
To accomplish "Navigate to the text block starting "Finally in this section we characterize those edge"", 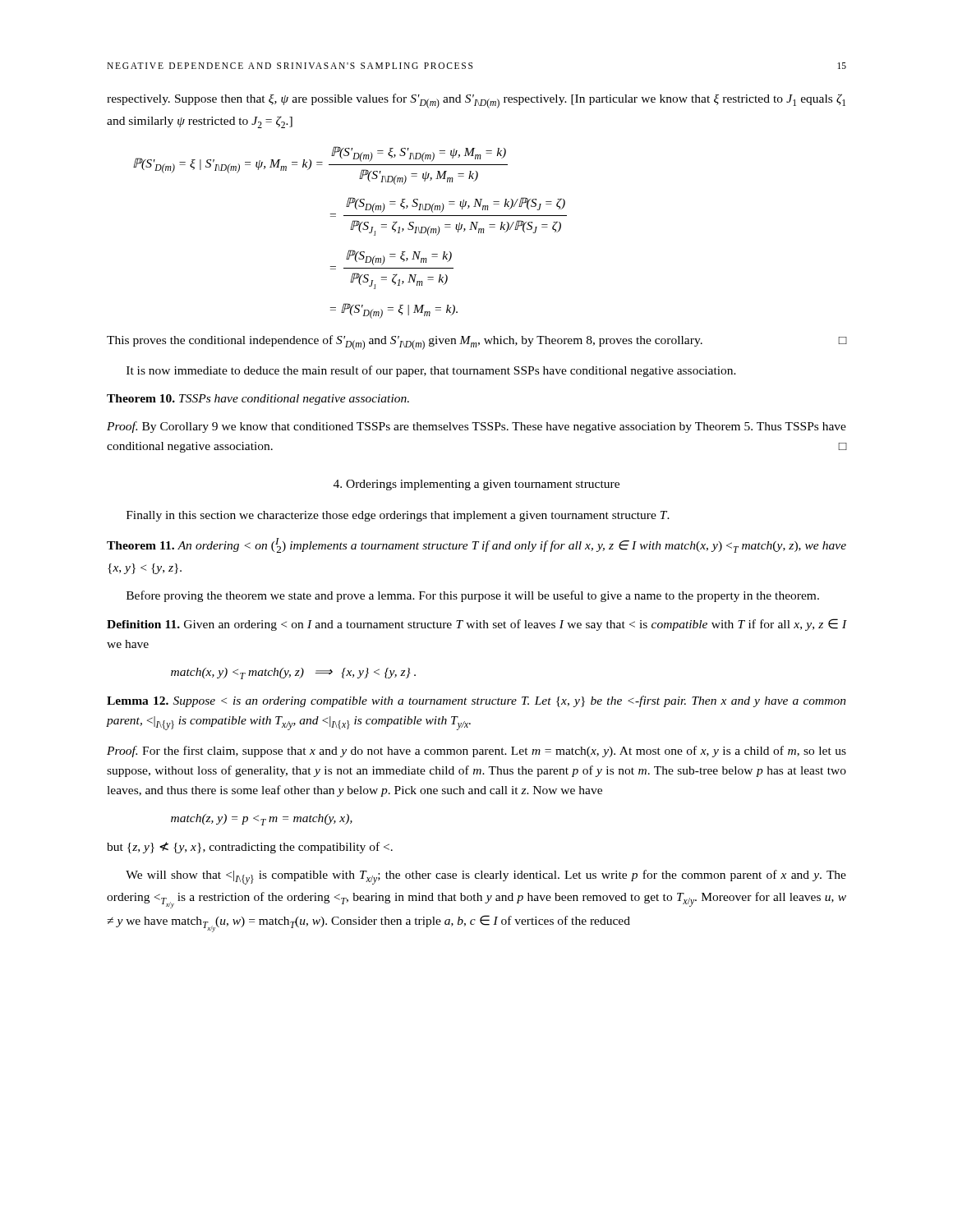I will (476, 515).
